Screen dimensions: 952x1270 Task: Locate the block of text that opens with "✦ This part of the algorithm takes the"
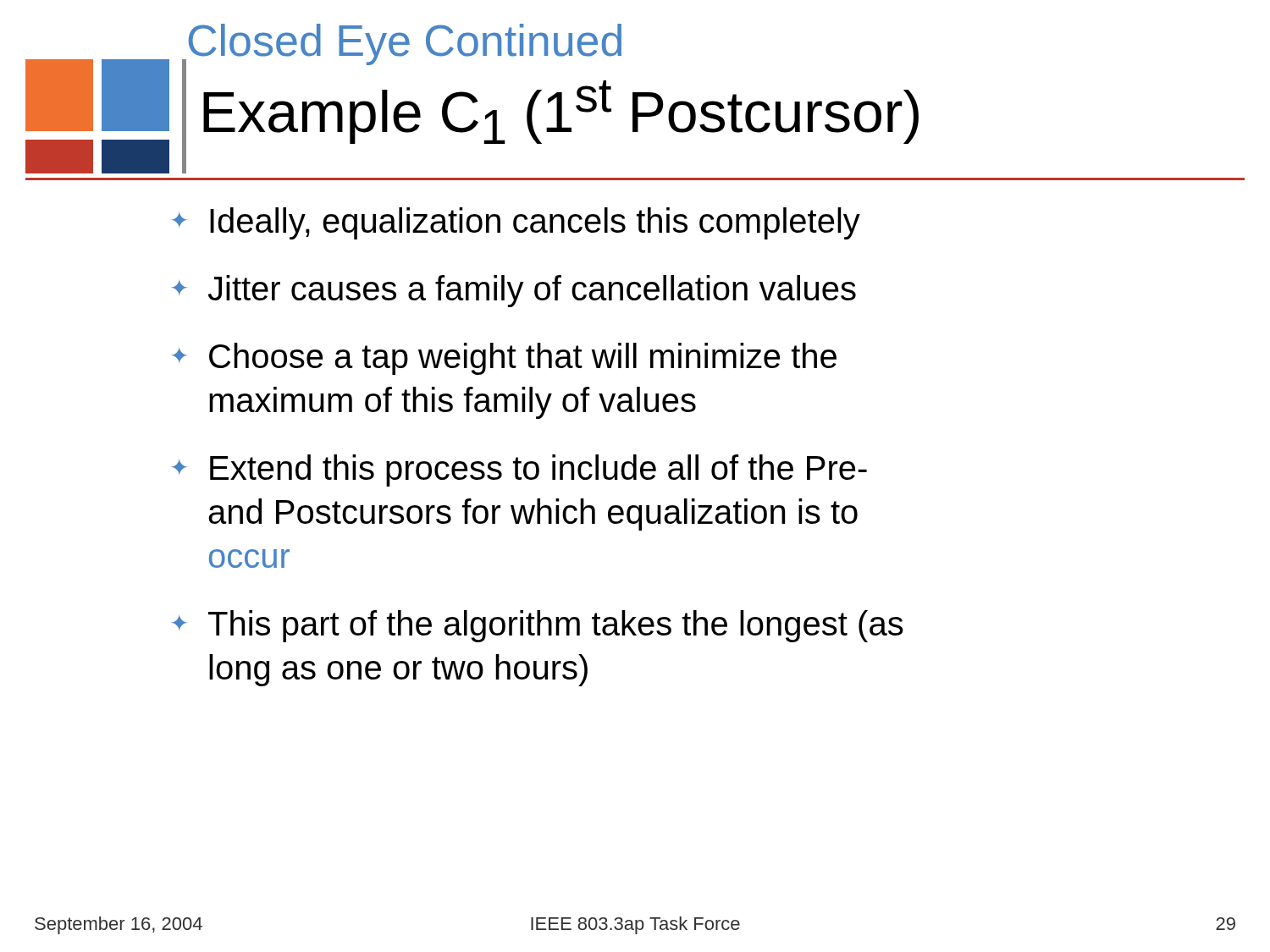coord(703,646)
